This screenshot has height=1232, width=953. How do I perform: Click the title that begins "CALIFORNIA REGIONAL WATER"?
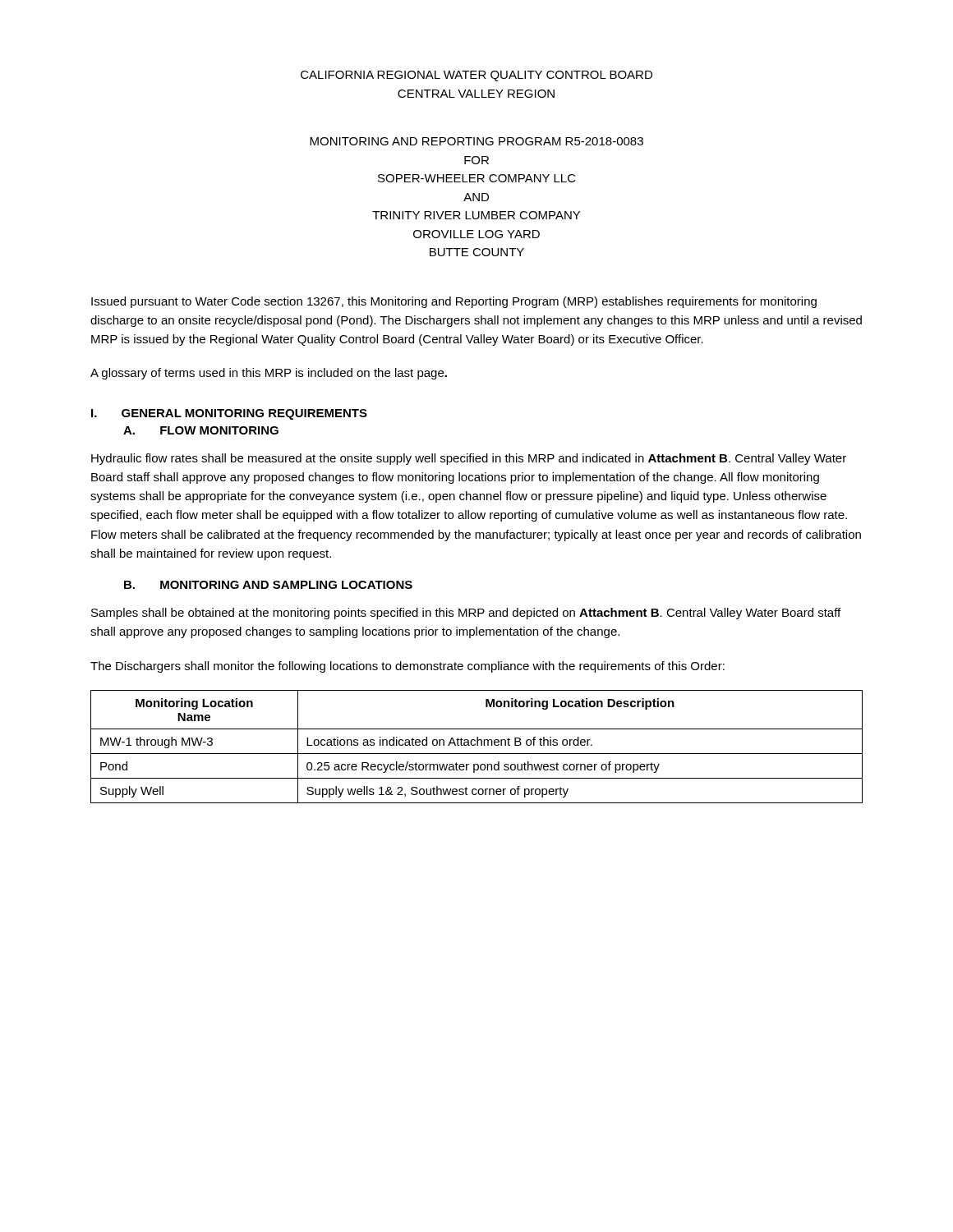[x=476, y=84]
